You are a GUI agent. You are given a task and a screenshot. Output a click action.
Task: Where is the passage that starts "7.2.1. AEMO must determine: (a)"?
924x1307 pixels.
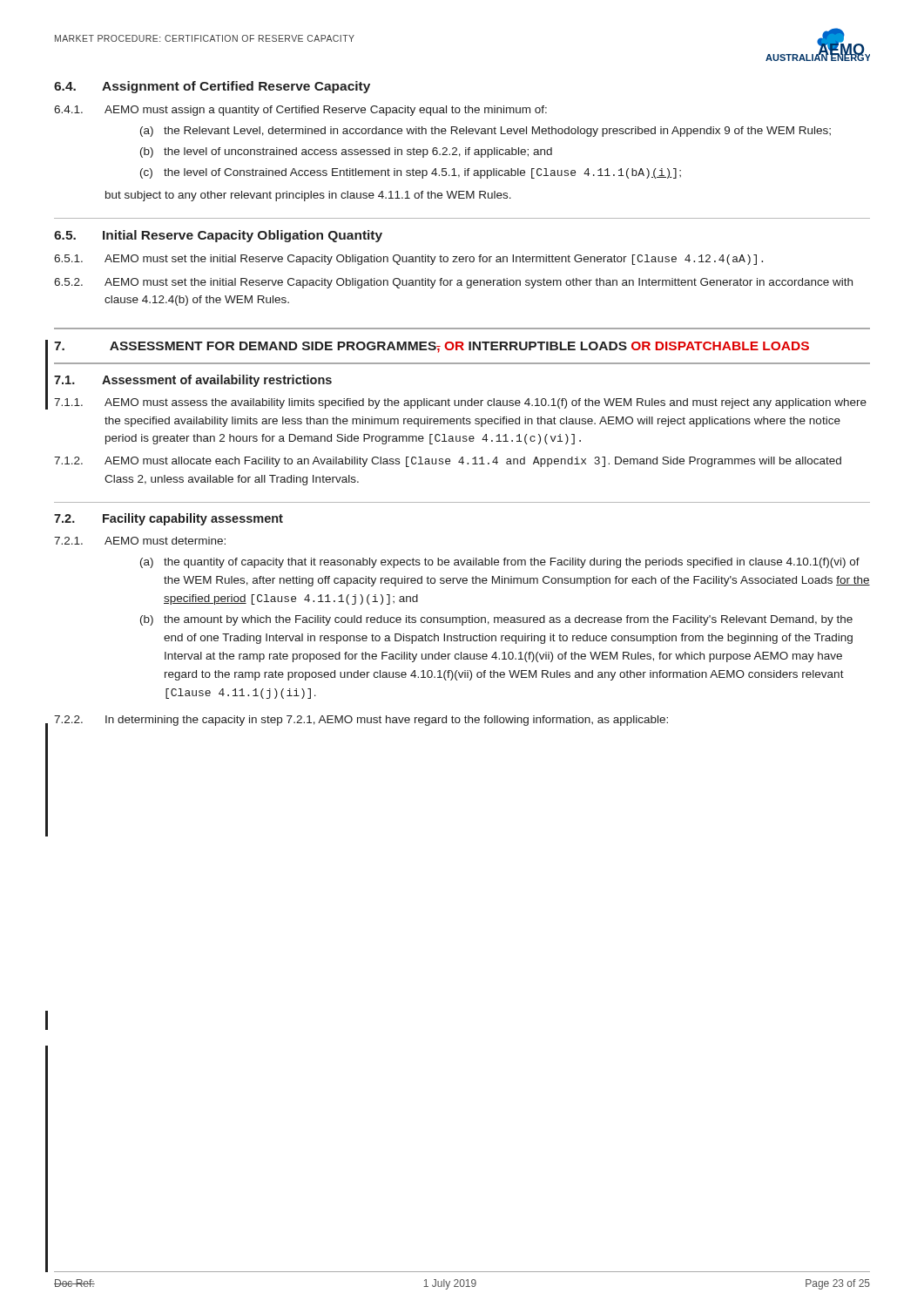[x=462, y=619]
